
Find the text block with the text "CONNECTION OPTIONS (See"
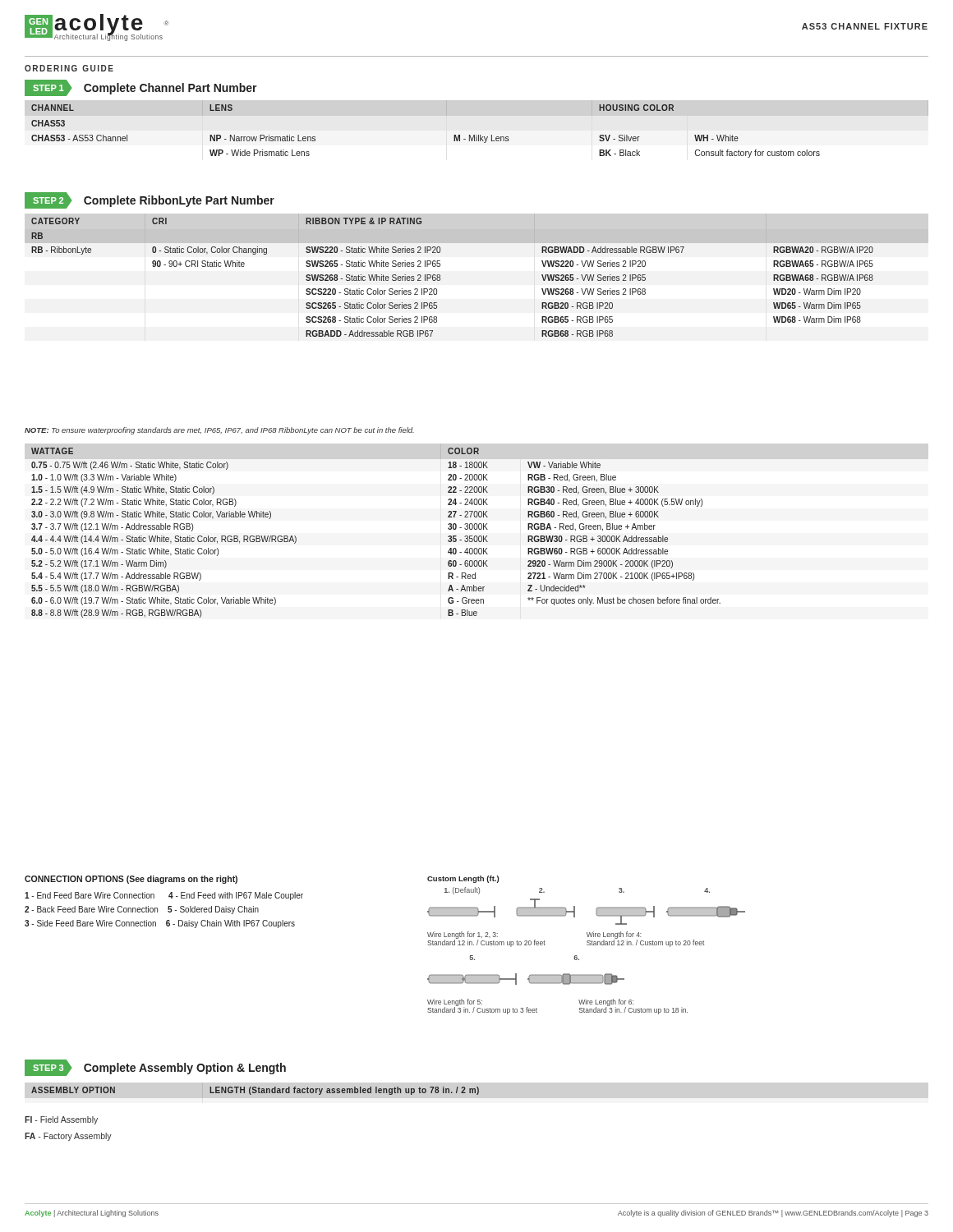coord(222,902)
